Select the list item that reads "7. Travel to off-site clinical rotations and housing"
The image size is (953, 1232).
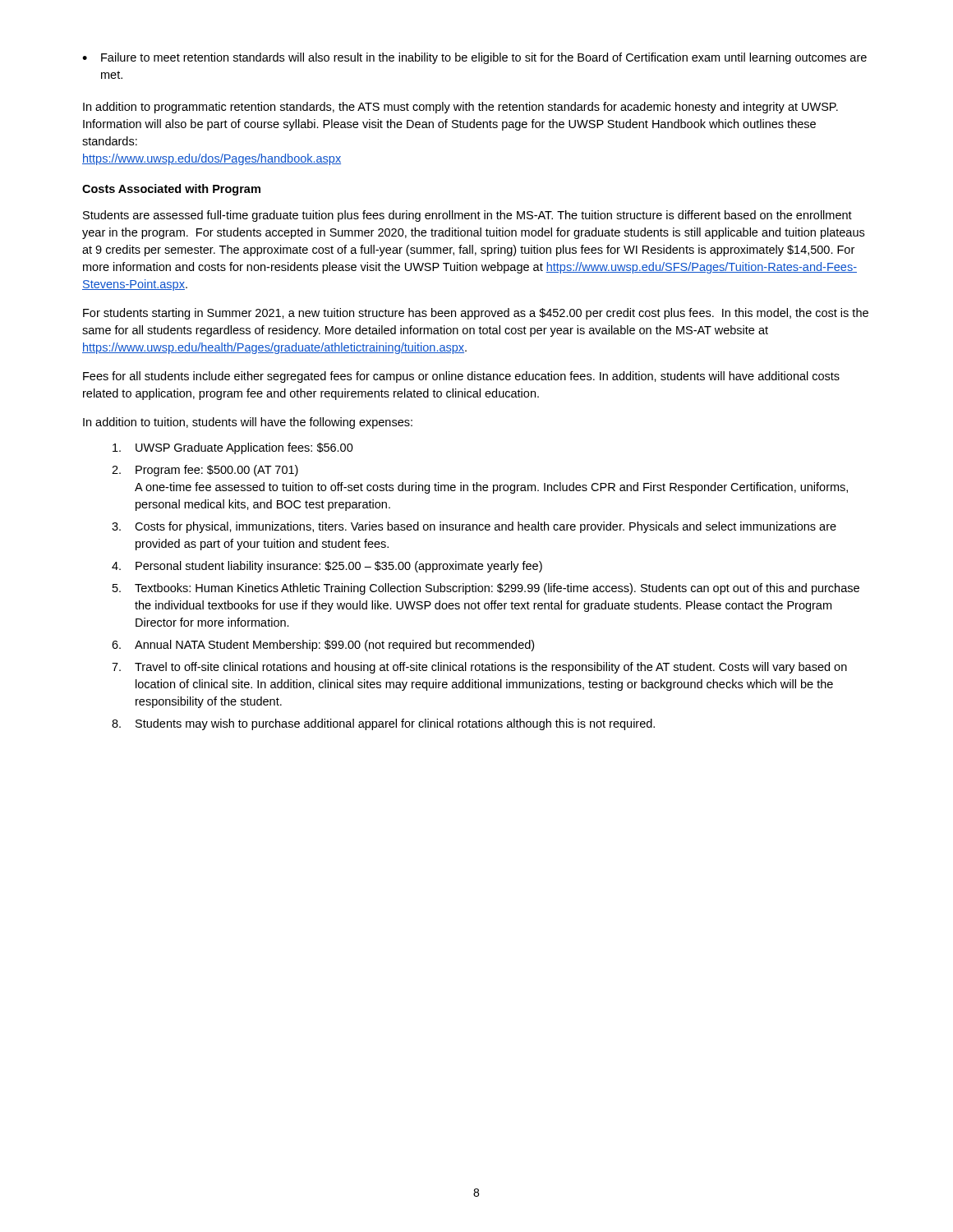pos(491,685)
